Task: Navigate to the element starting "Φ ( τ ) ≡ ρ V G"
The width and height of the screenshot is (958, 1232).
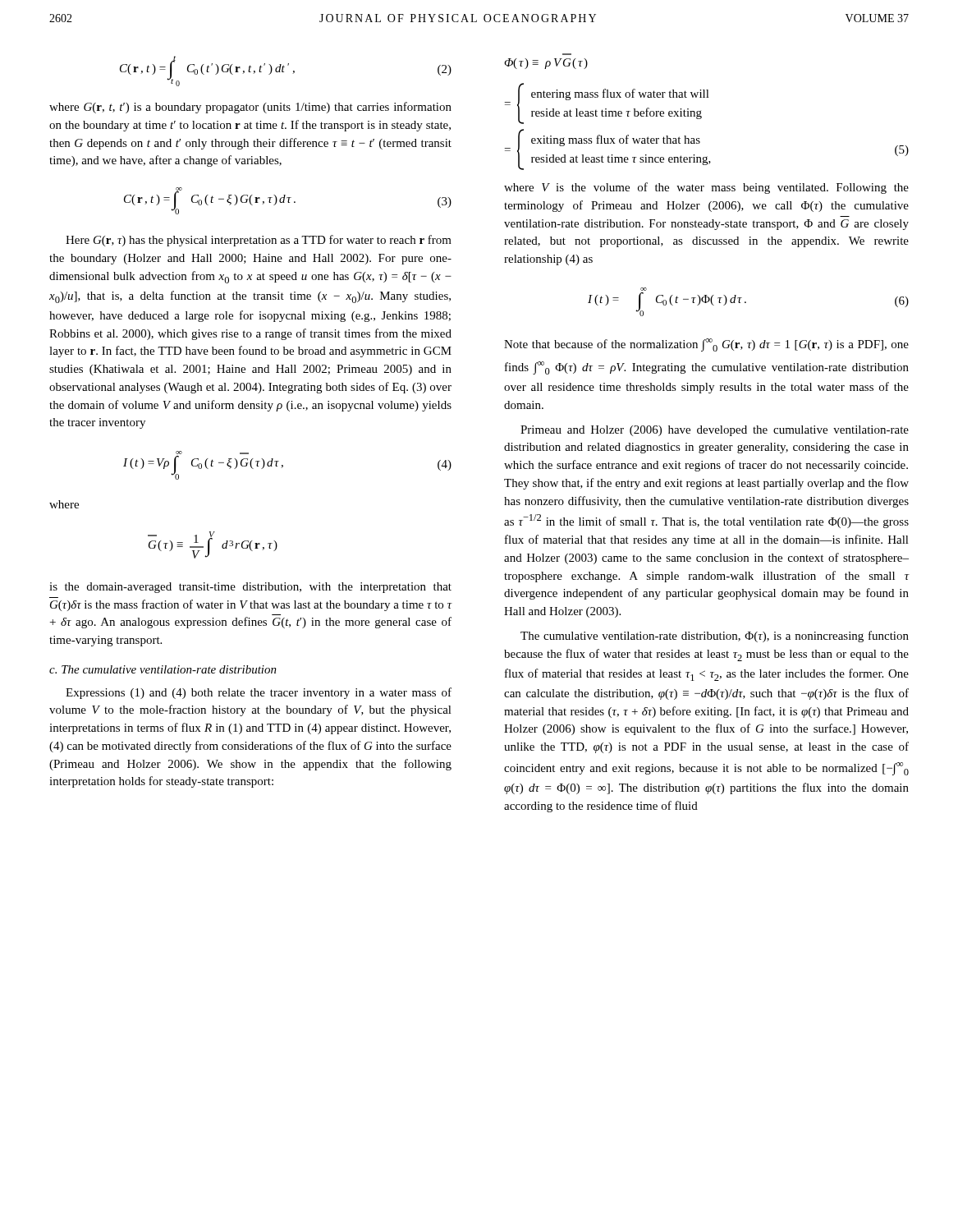Action: 706,109
